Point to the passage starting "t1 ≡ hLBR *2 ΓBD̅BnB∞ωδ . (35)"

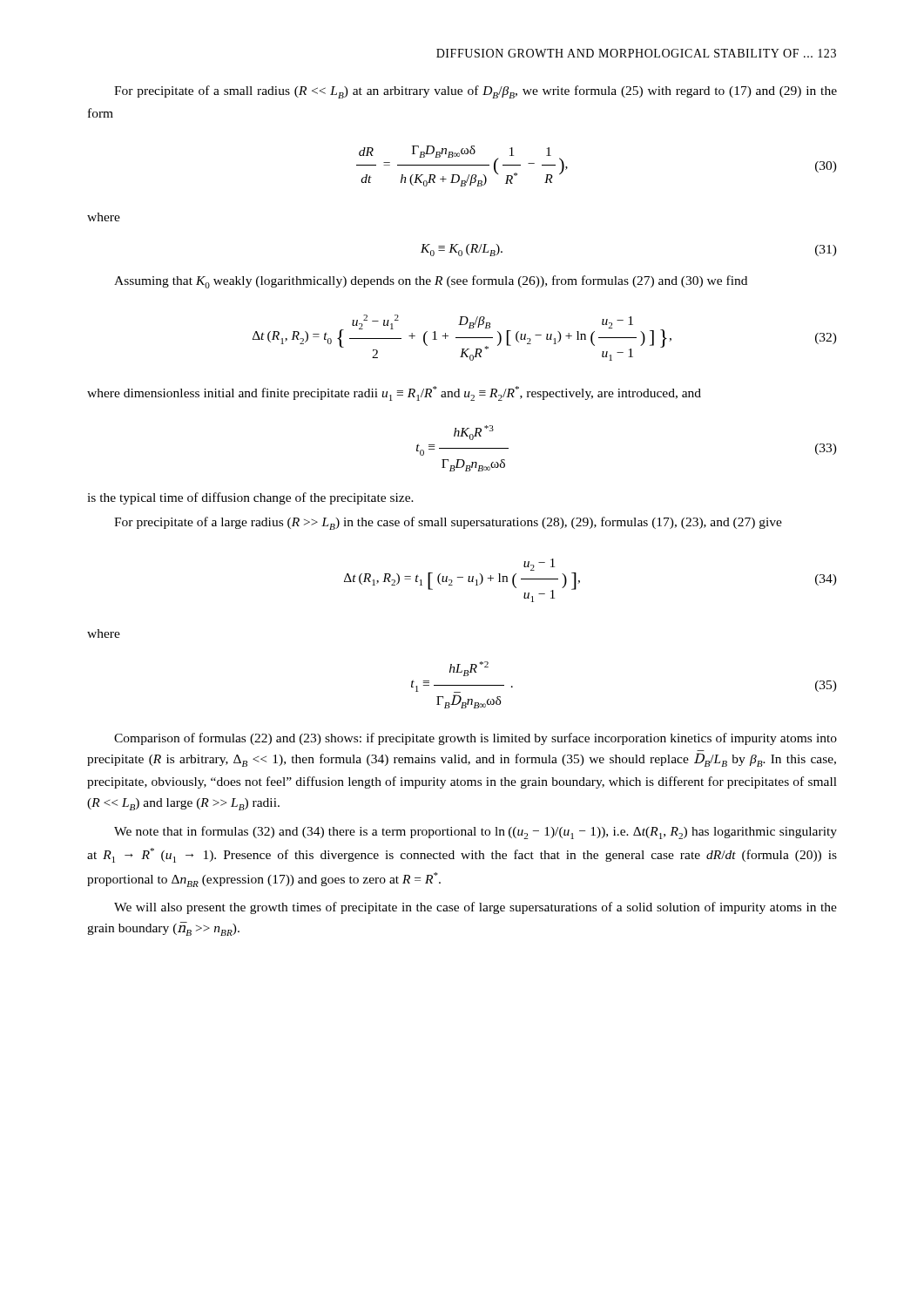pos(469,669)
